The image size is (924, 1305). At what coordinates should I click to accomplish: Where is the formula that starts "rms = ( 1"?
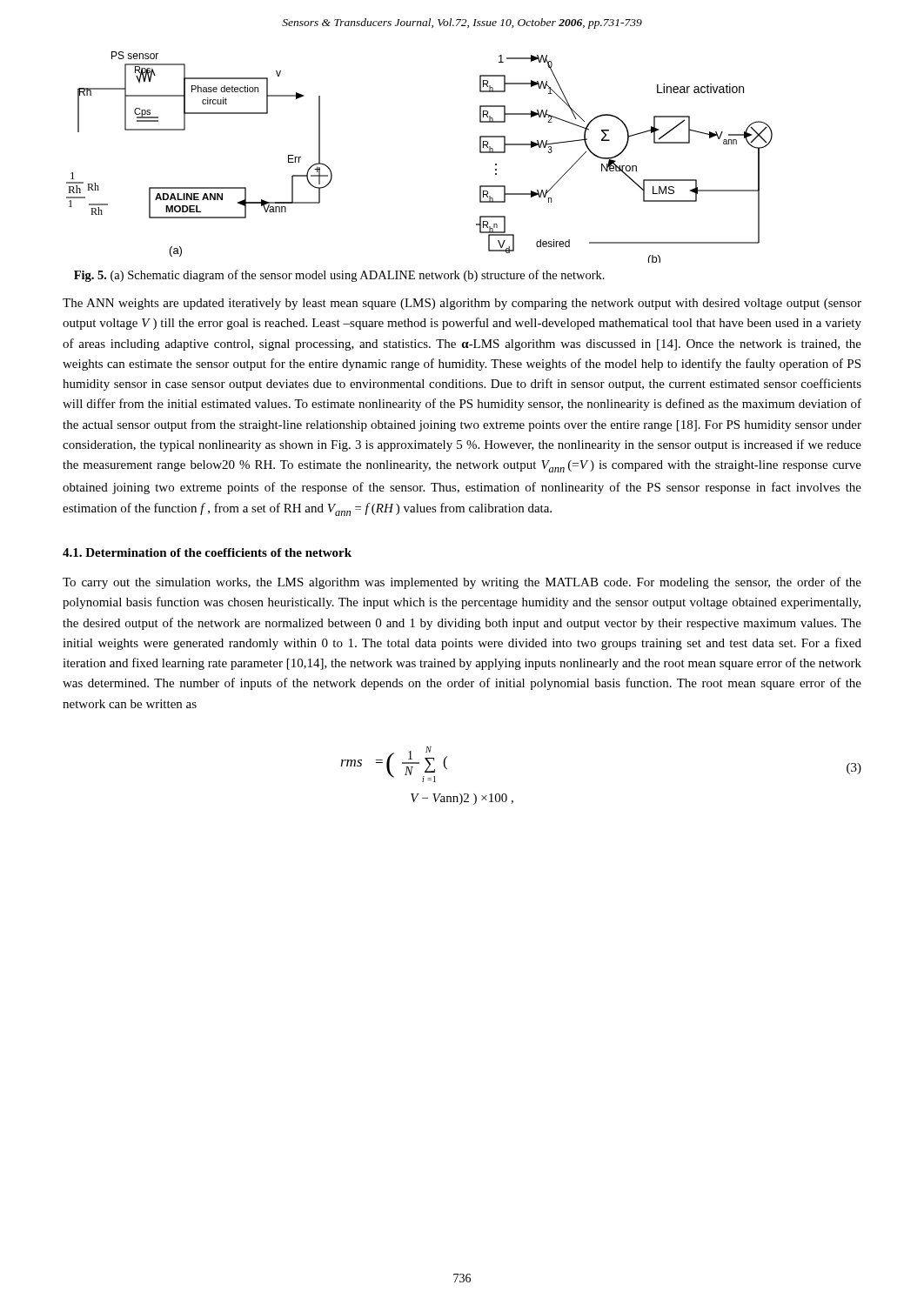pyautogui.click(x=389, y=764)
